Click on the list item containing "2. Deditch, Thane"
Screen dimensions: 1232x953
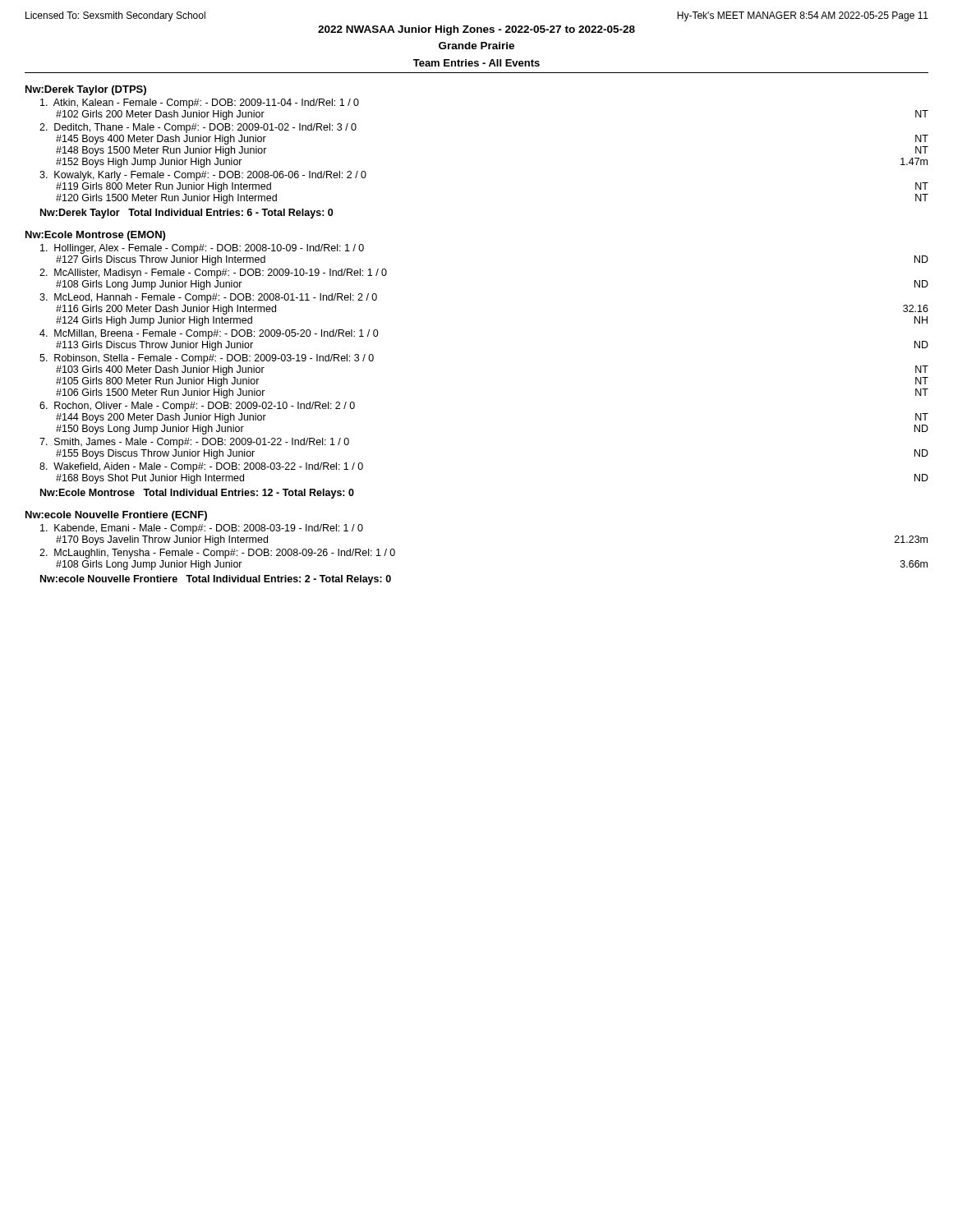pyautogui.click(x=198, y=128)
